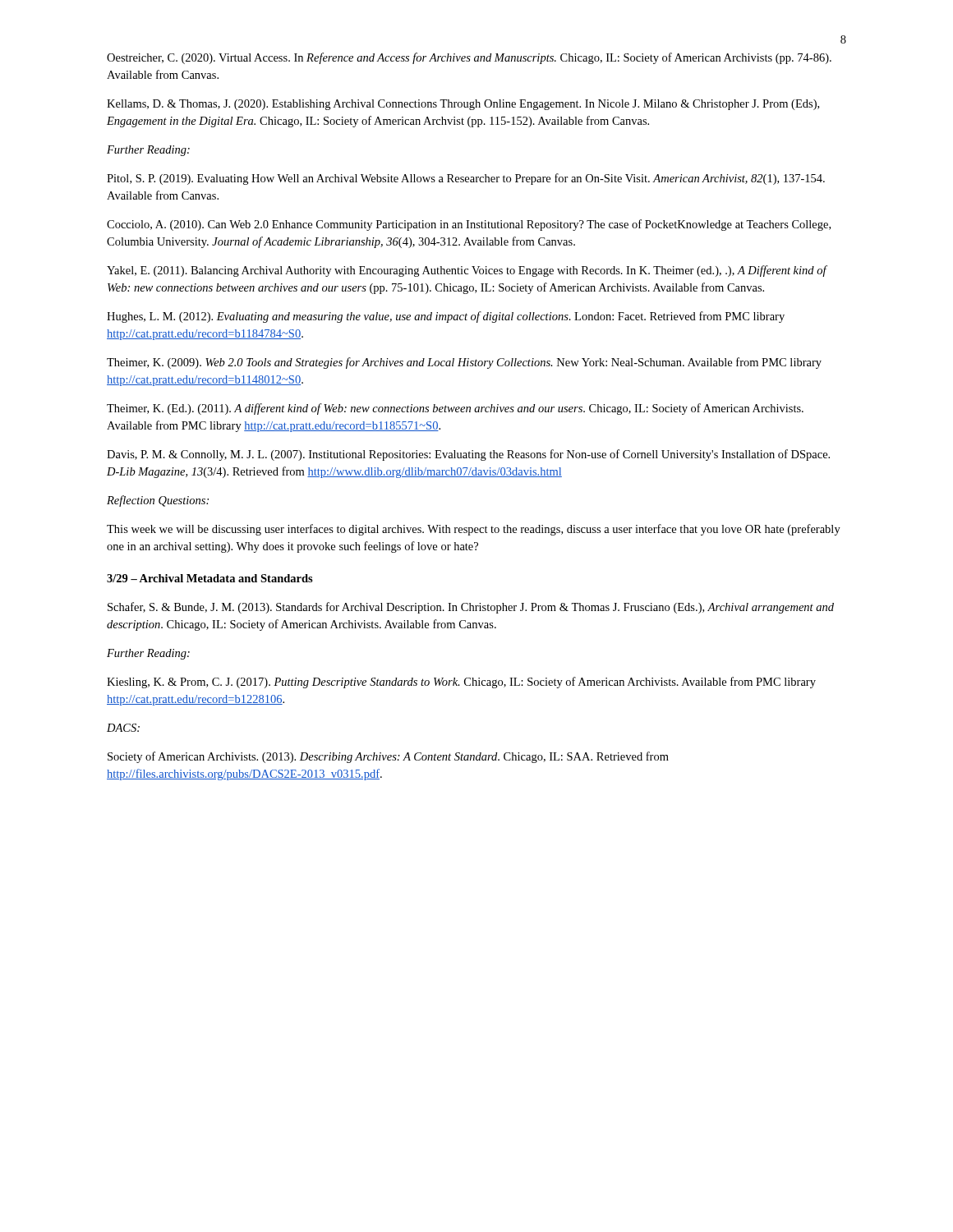
Task: Find the block on this page that starts "This week we will be discussing user"
Action: click(473, 538)
